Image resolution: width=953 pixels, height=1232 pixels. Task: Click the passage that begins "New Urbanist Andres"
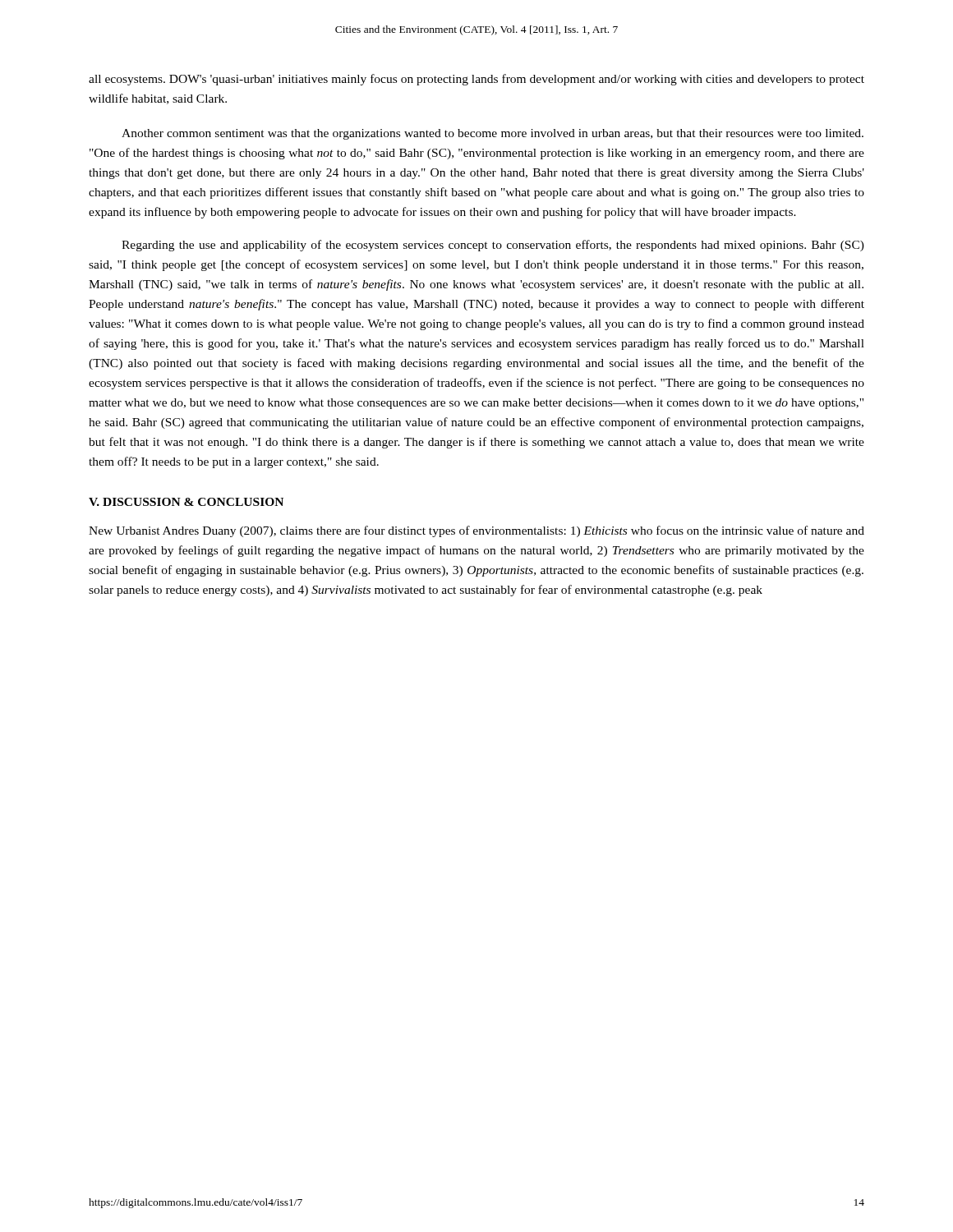coord(476,560)
